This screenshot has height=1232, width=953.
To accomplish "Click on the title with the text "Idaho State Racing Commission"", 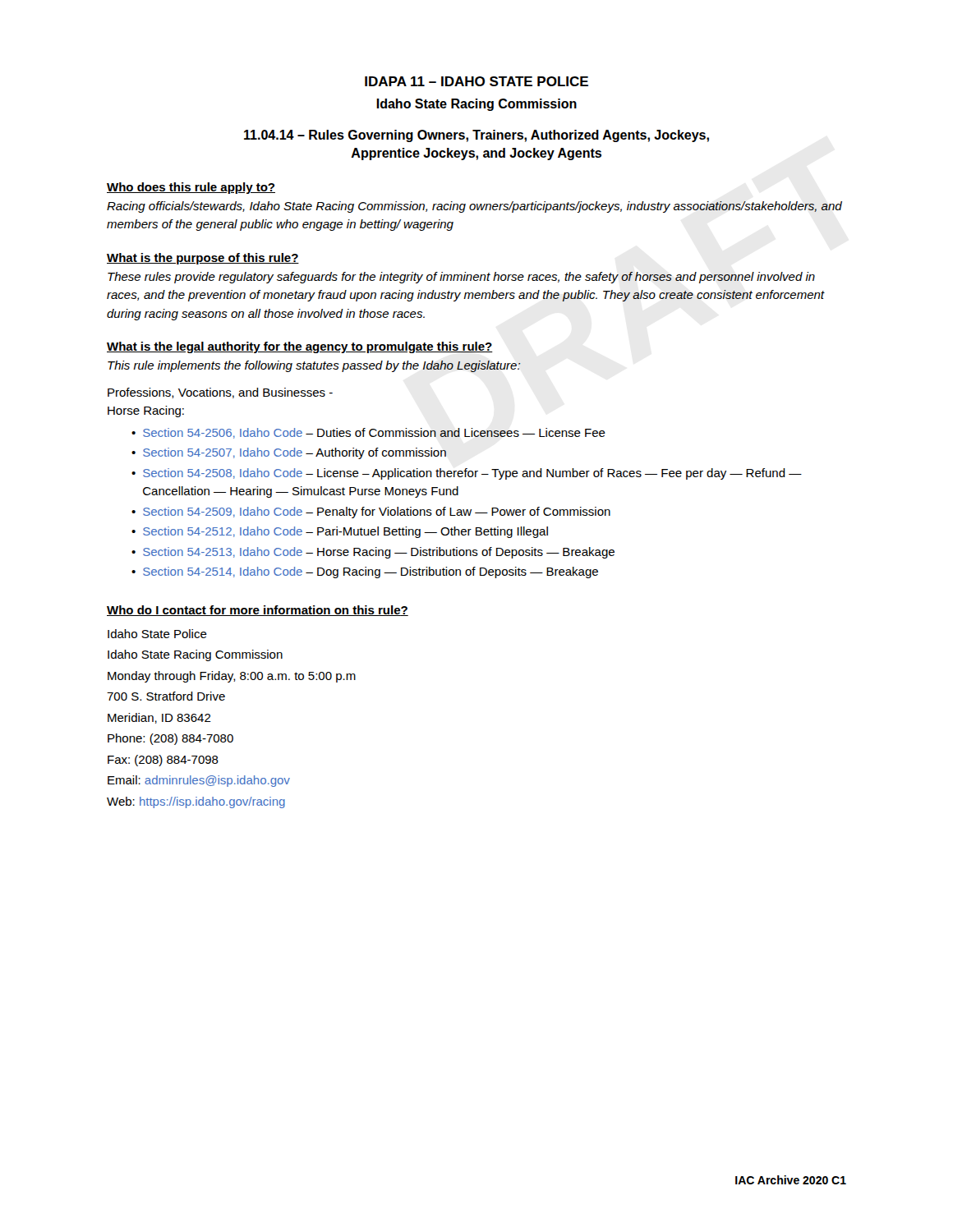I will point(476,104).
